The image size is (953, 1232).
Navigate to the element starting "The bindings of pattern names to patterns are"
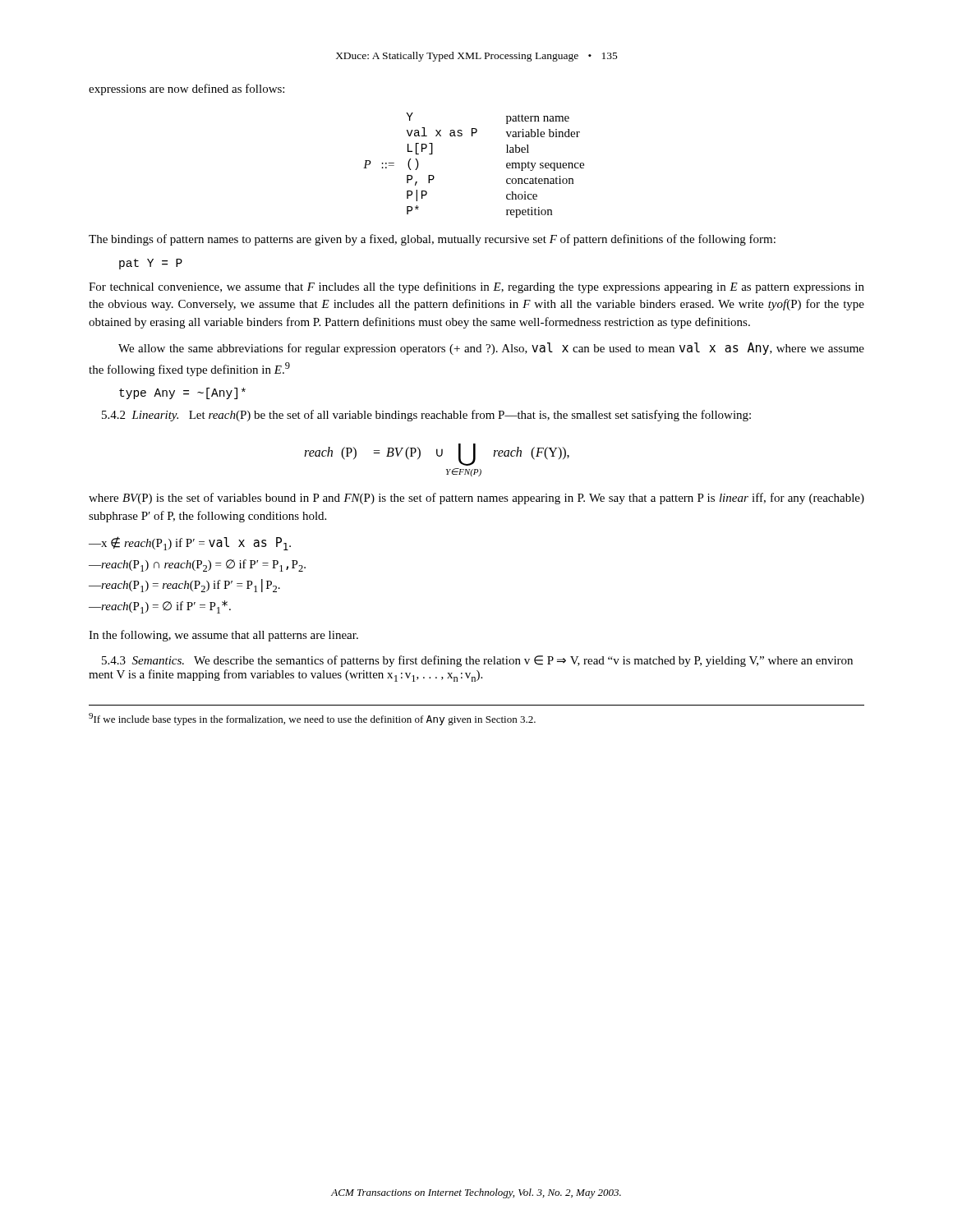pos(432,239)
